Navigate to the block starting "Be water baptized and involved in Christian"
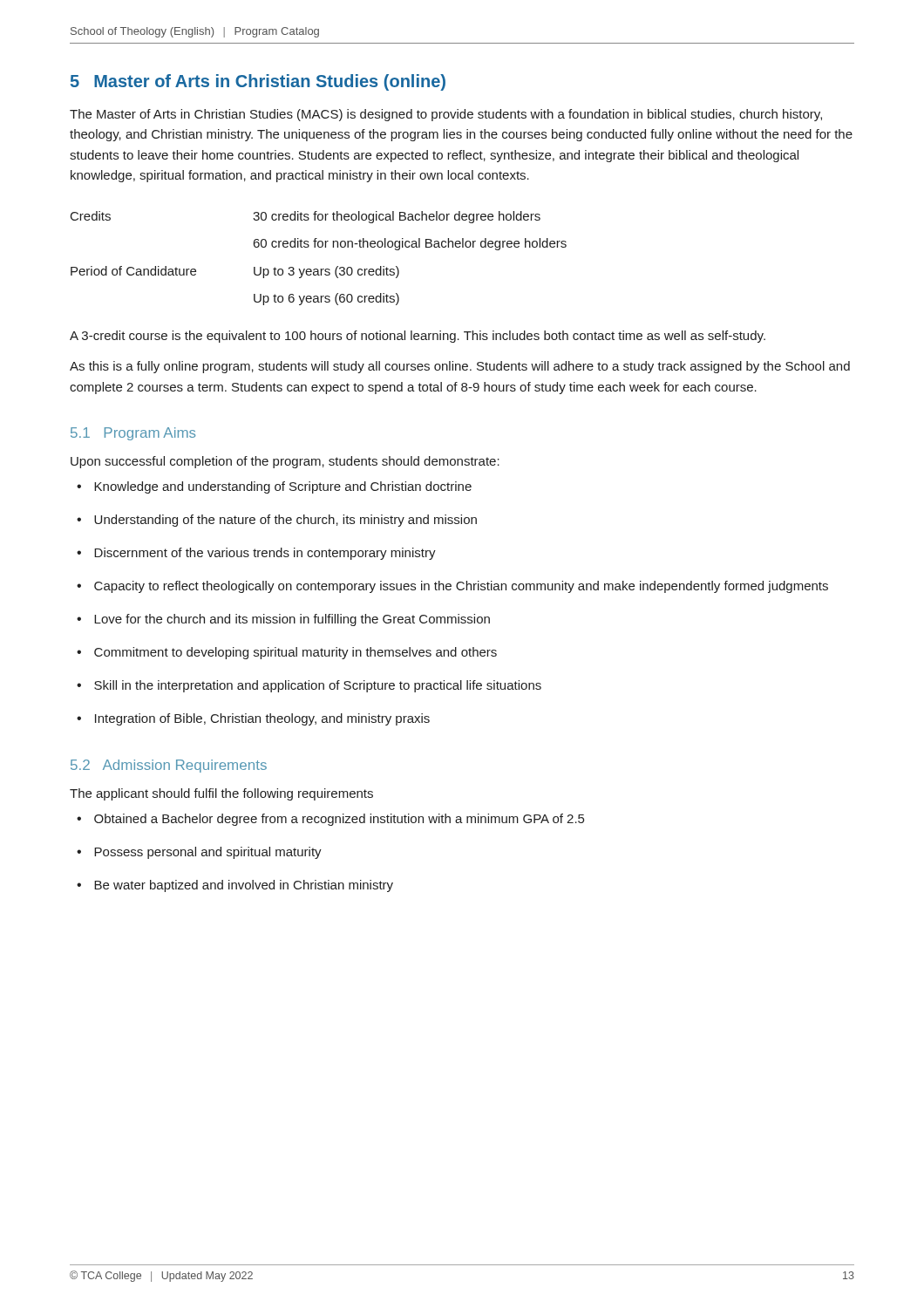Image resolution: width=924 pixels, height=1308 pixels. pos(235,886)
